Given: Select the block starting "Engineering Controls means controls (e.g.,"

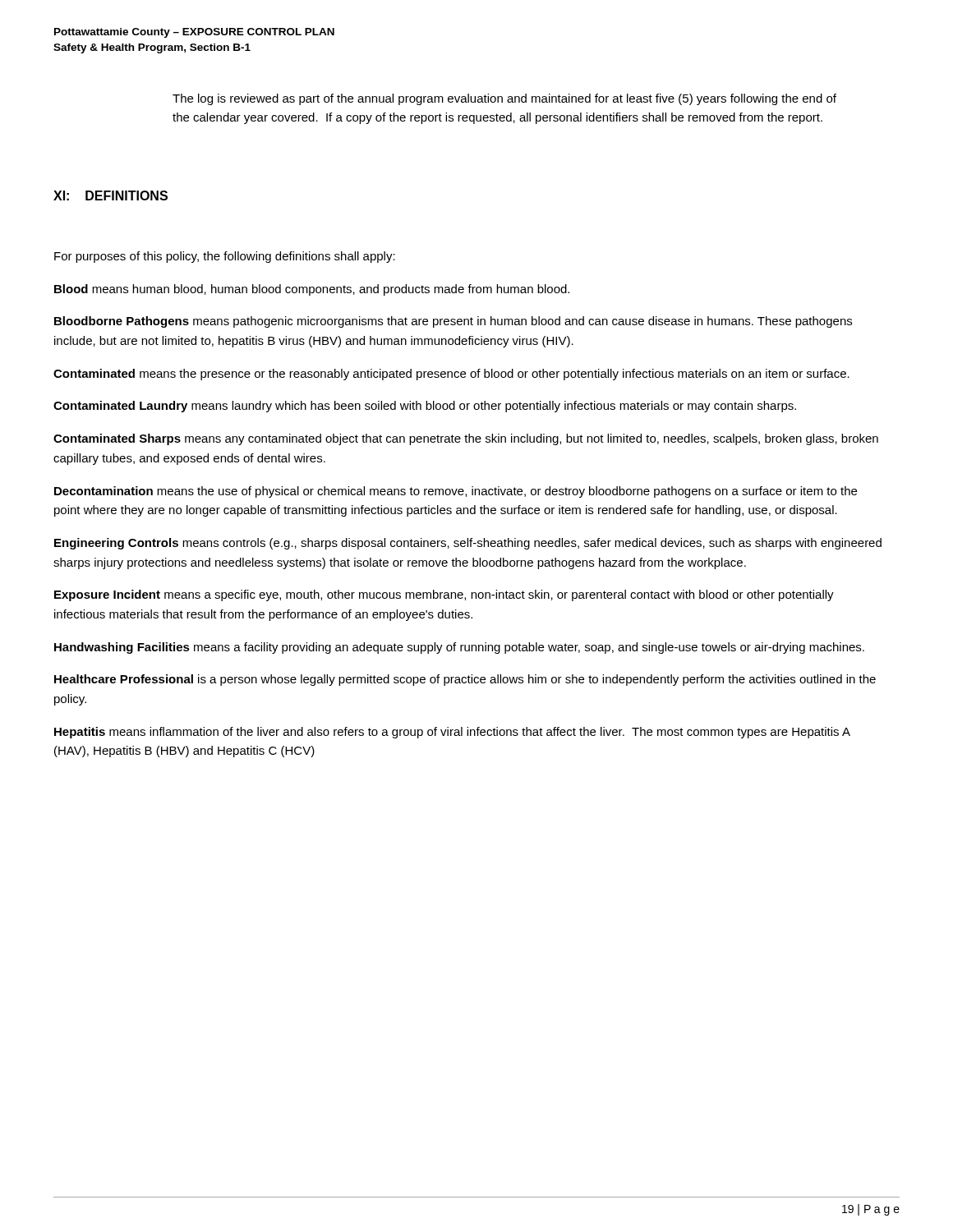Looking at the screenshot, I should coord(468,552).
